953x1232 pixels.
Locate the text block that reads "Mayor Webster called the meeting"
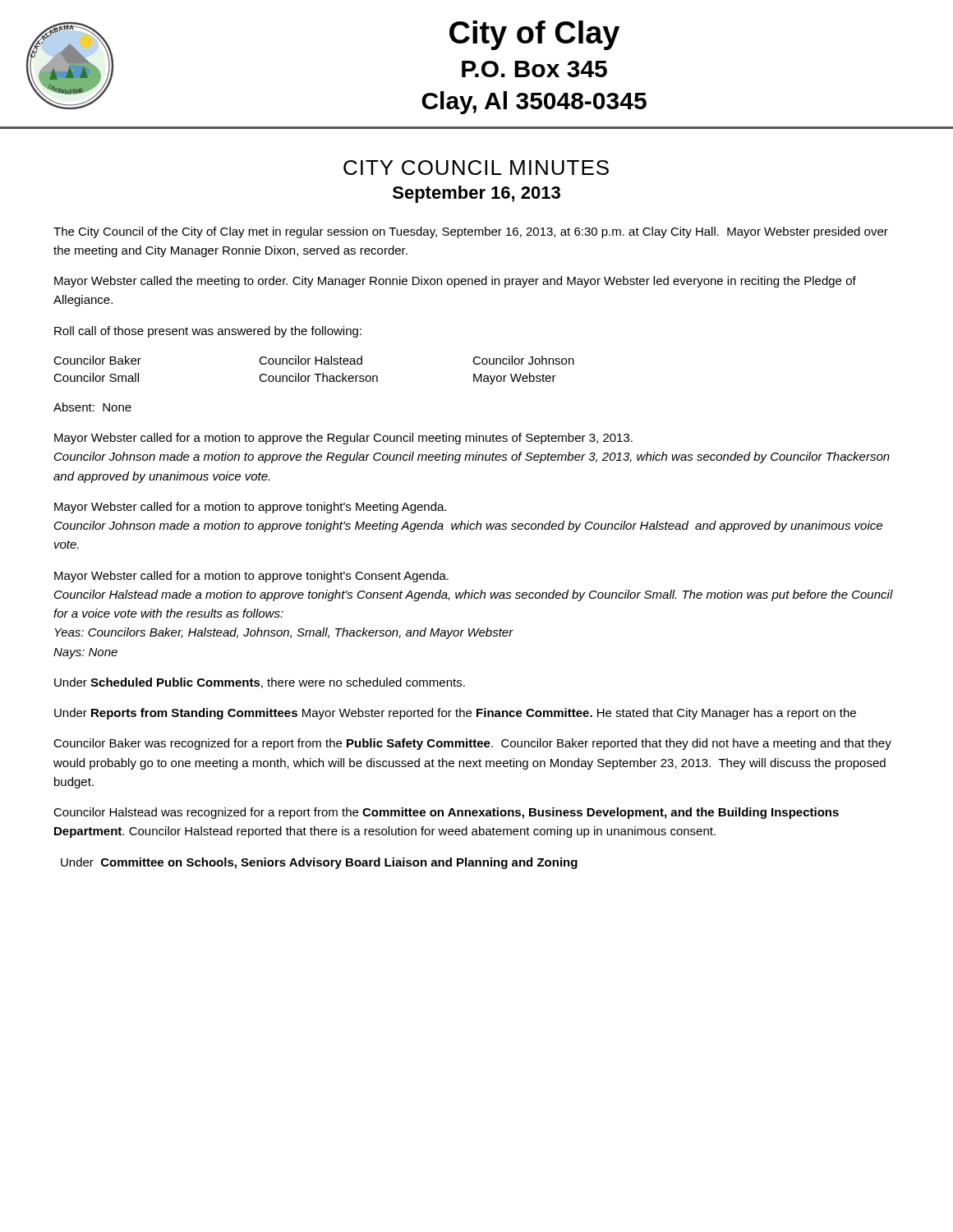tap(455, 290)
